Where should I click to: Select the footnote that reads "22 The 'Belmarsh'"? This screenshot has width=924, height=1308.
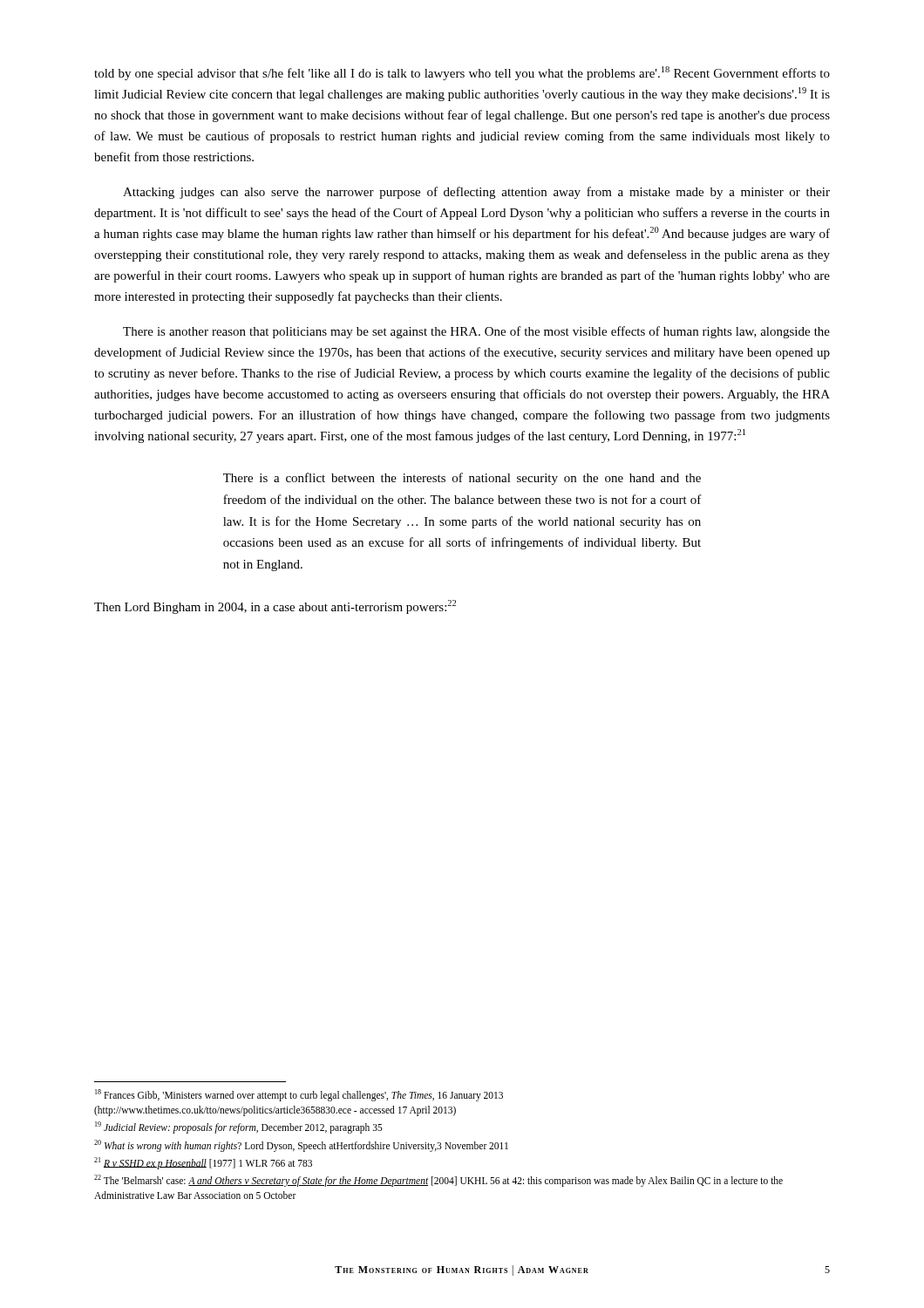(462, 1188)
